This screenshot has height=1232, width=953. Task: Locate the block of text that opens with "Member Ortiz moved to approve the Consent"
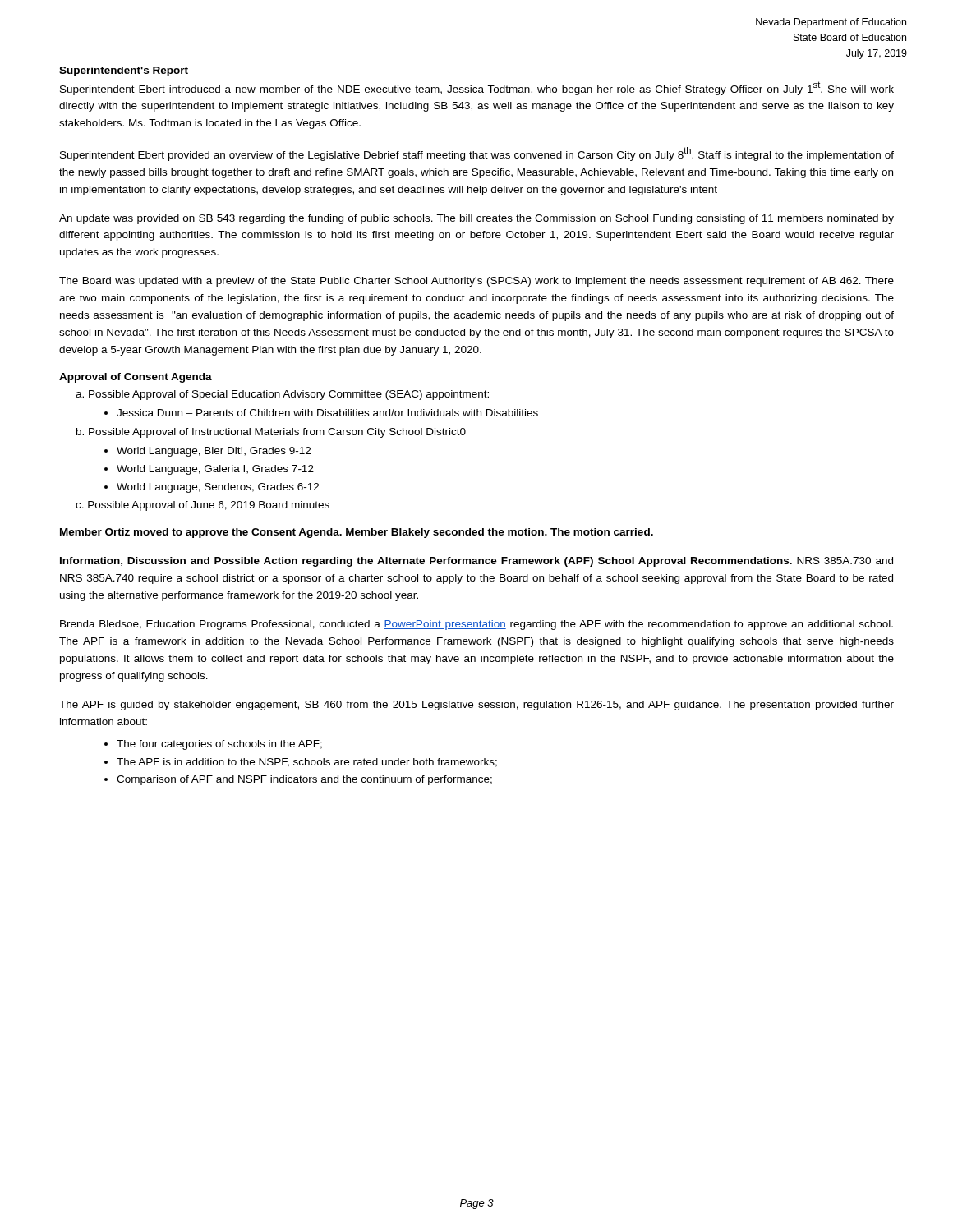pyautogui.click(x=356, y=532)
